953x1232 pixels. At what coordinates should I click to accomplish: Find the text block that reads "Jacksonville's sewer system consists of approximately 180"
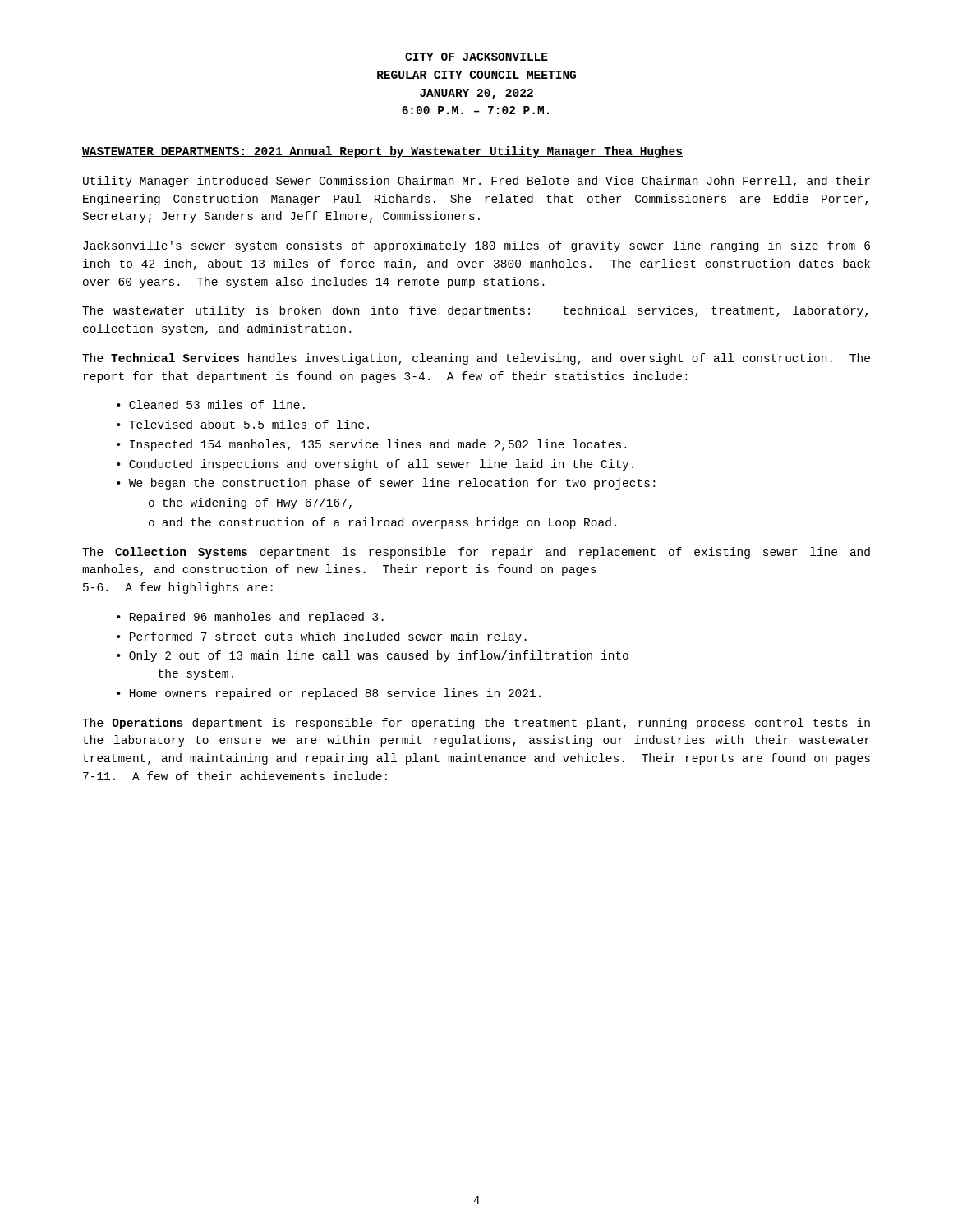click(x=476, y=264)
